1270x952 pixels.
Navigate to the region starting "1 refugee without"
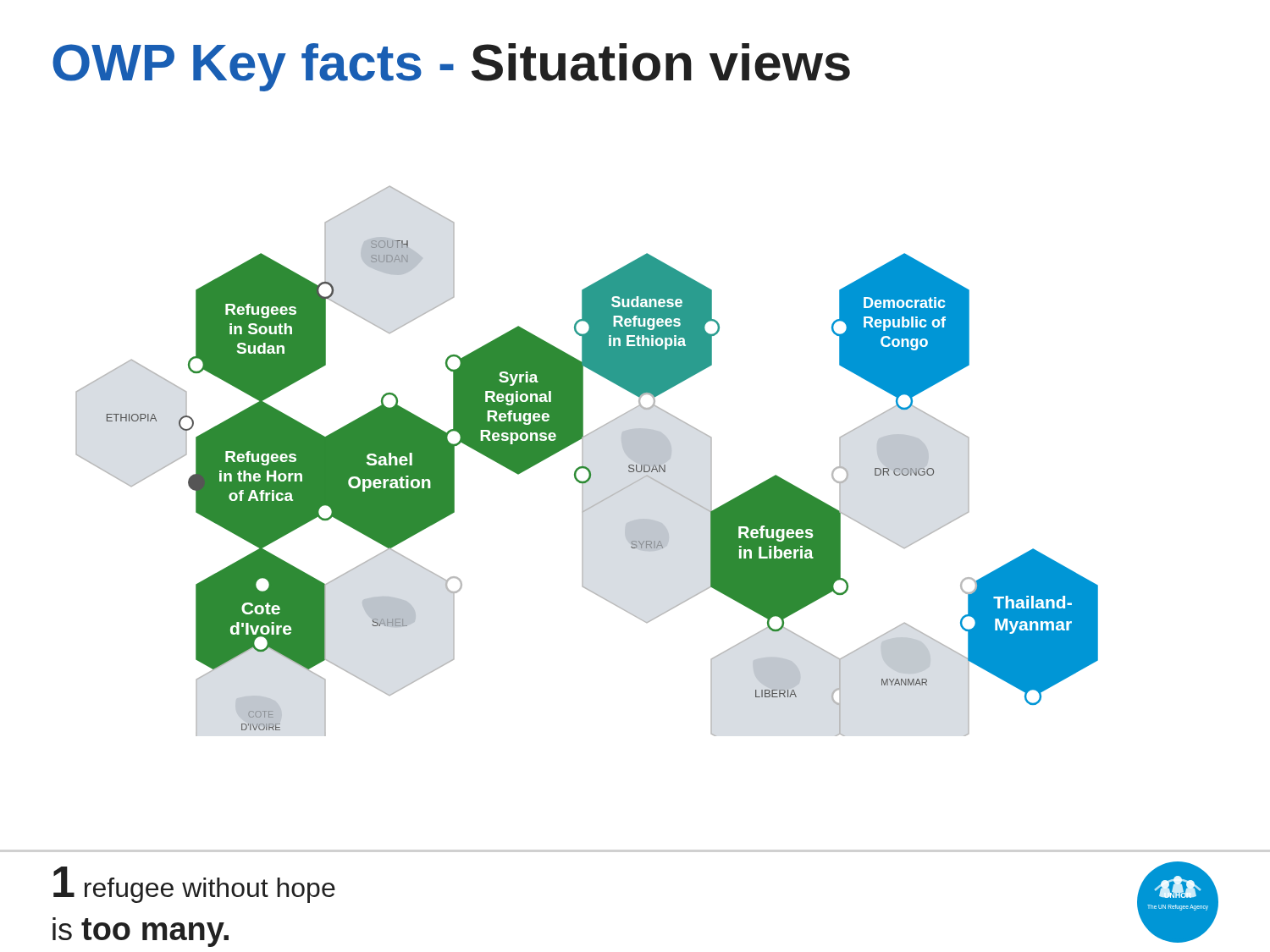[193, 902]
